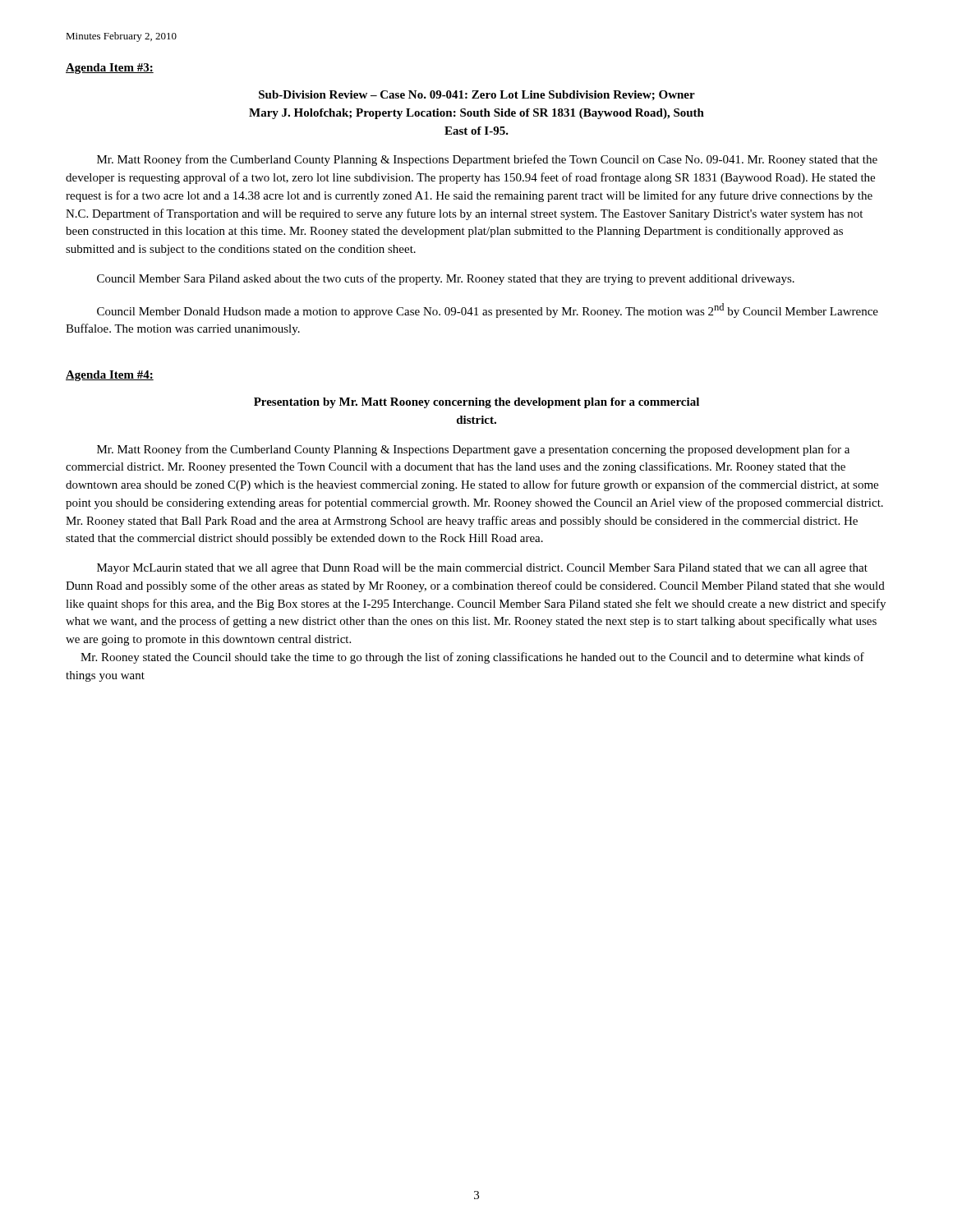
Task: Where does it say "Agenda Item #4:"?
Action: coord(110,375)
